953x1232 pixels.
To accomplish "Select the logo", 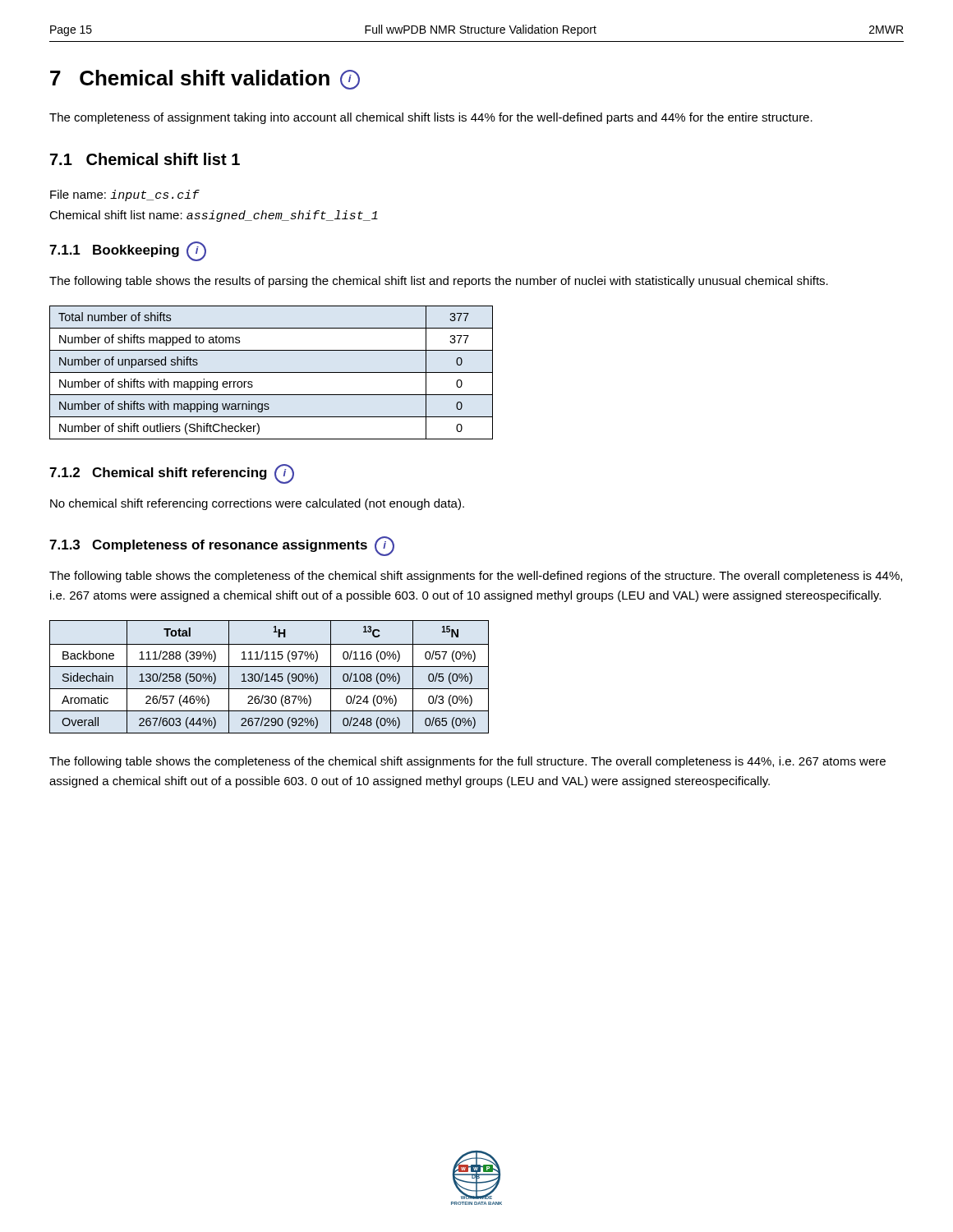I will (x=476, y=1178).
